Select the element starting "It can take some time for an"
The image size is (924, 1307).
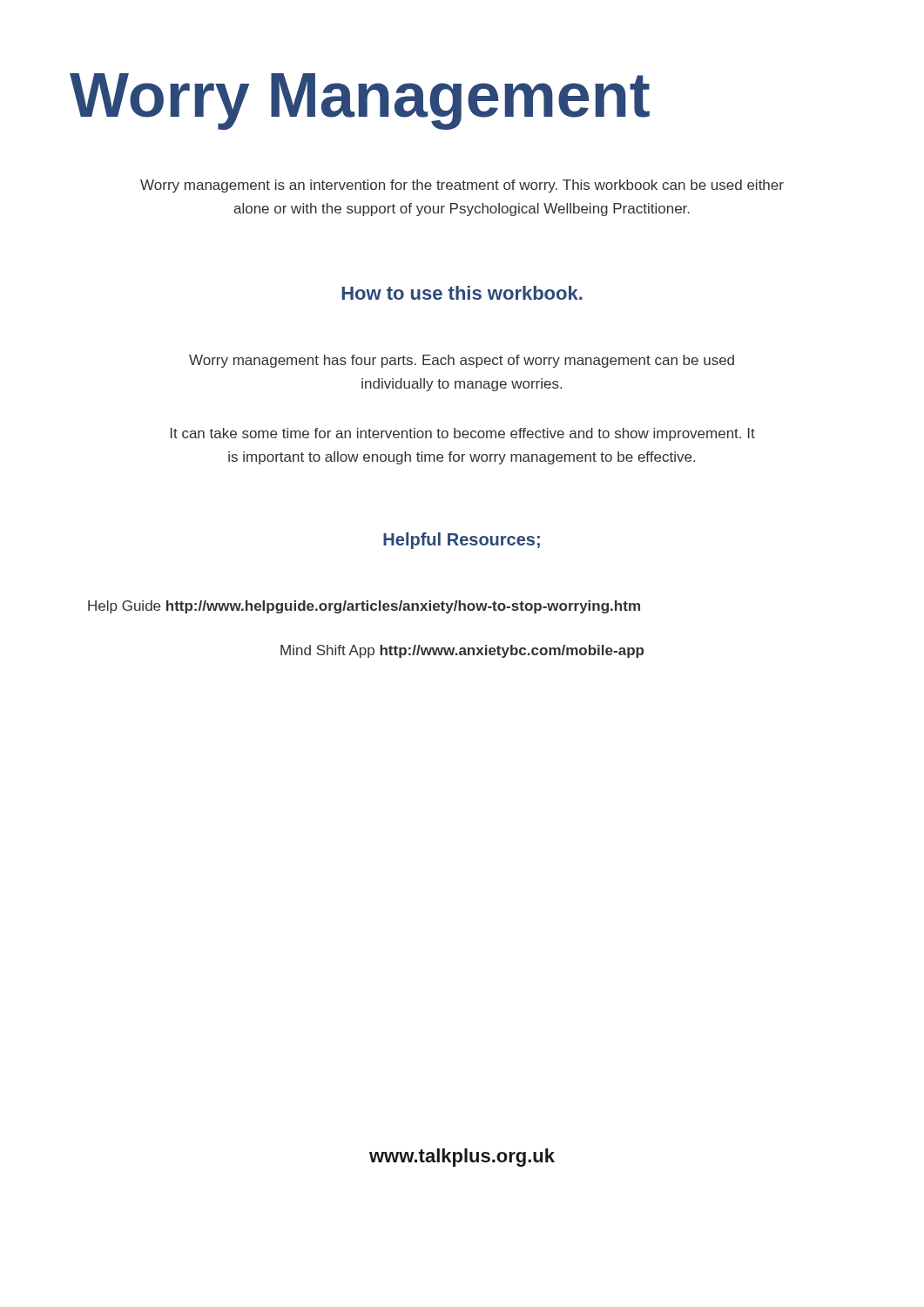(x=462, y=445)
